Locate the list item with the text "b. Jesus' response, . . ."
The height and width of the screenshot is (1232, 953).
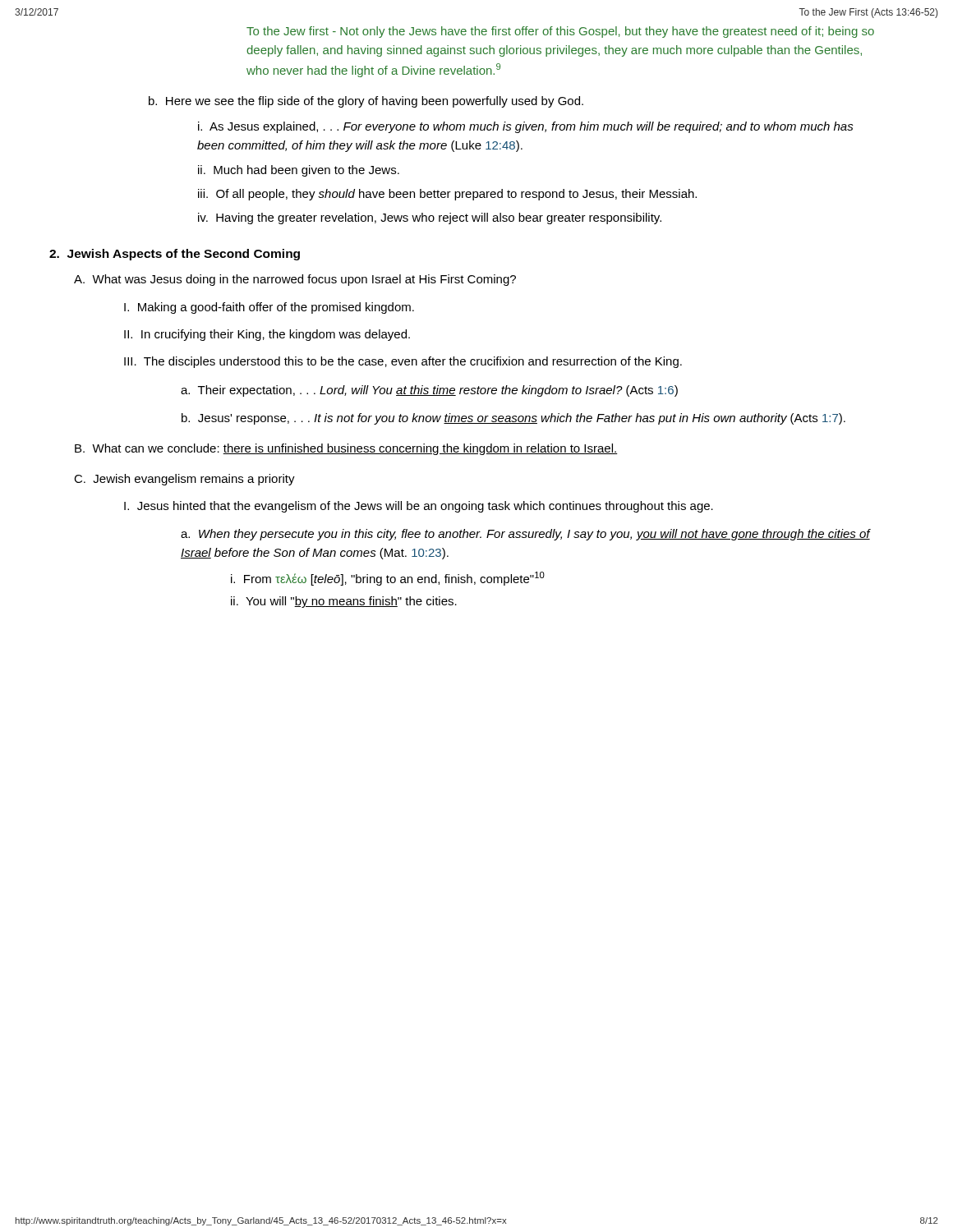513,417
